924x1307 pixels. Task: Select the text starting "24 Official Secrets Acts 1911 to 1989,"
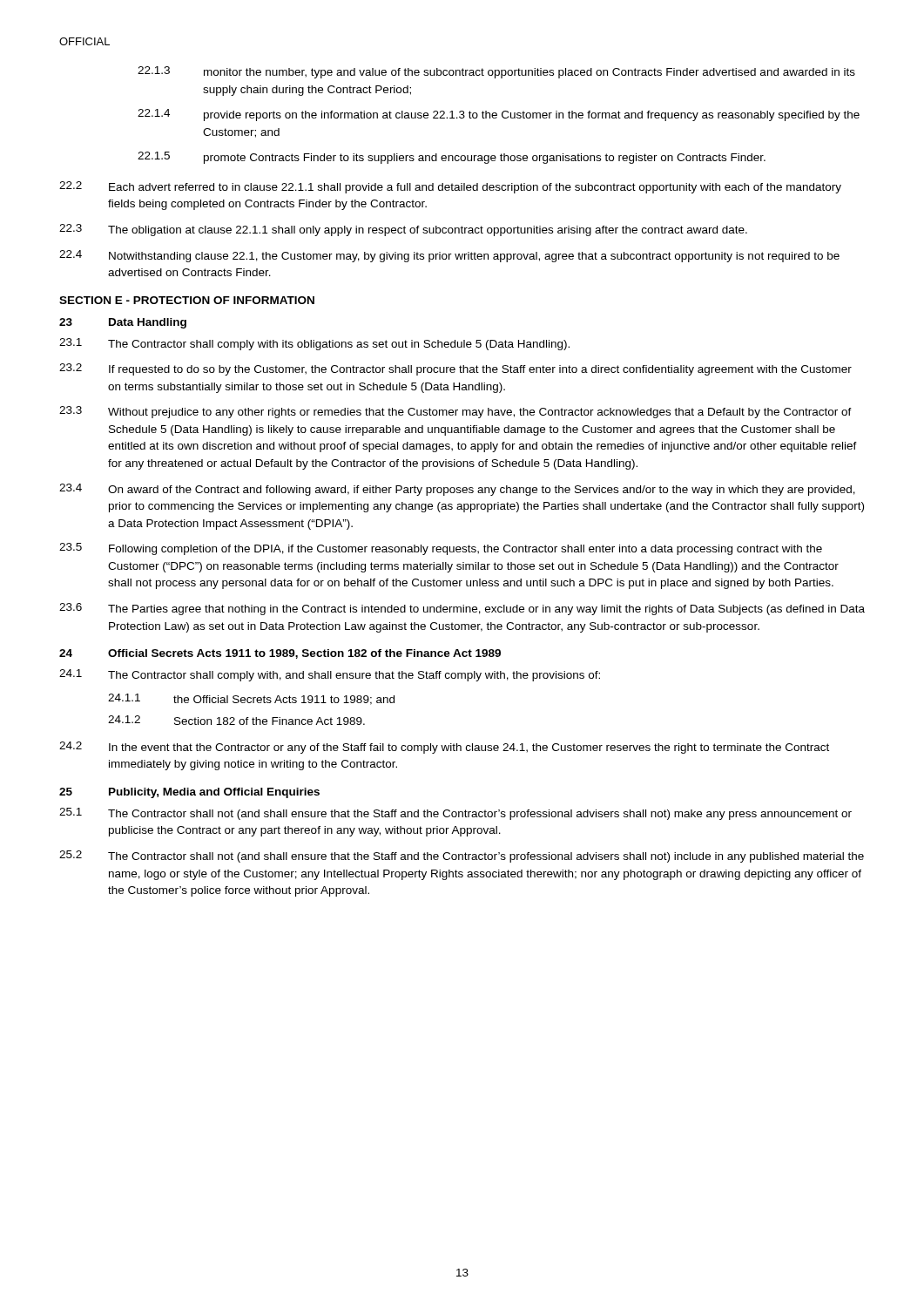click(x=280, y=653)
